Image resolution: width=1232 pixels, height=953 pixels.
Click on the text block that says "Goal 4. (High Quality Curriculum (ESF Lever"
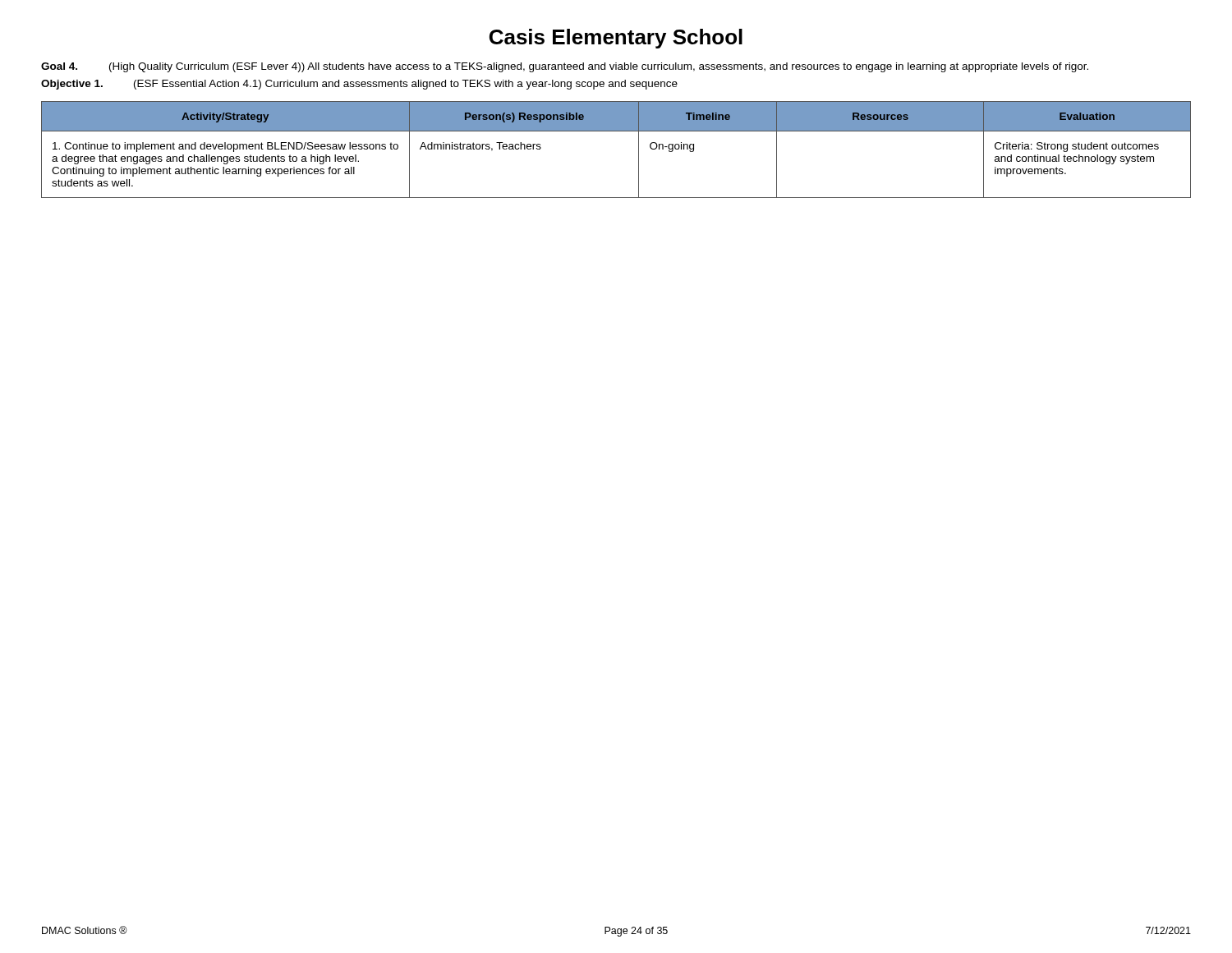[565, 66]
